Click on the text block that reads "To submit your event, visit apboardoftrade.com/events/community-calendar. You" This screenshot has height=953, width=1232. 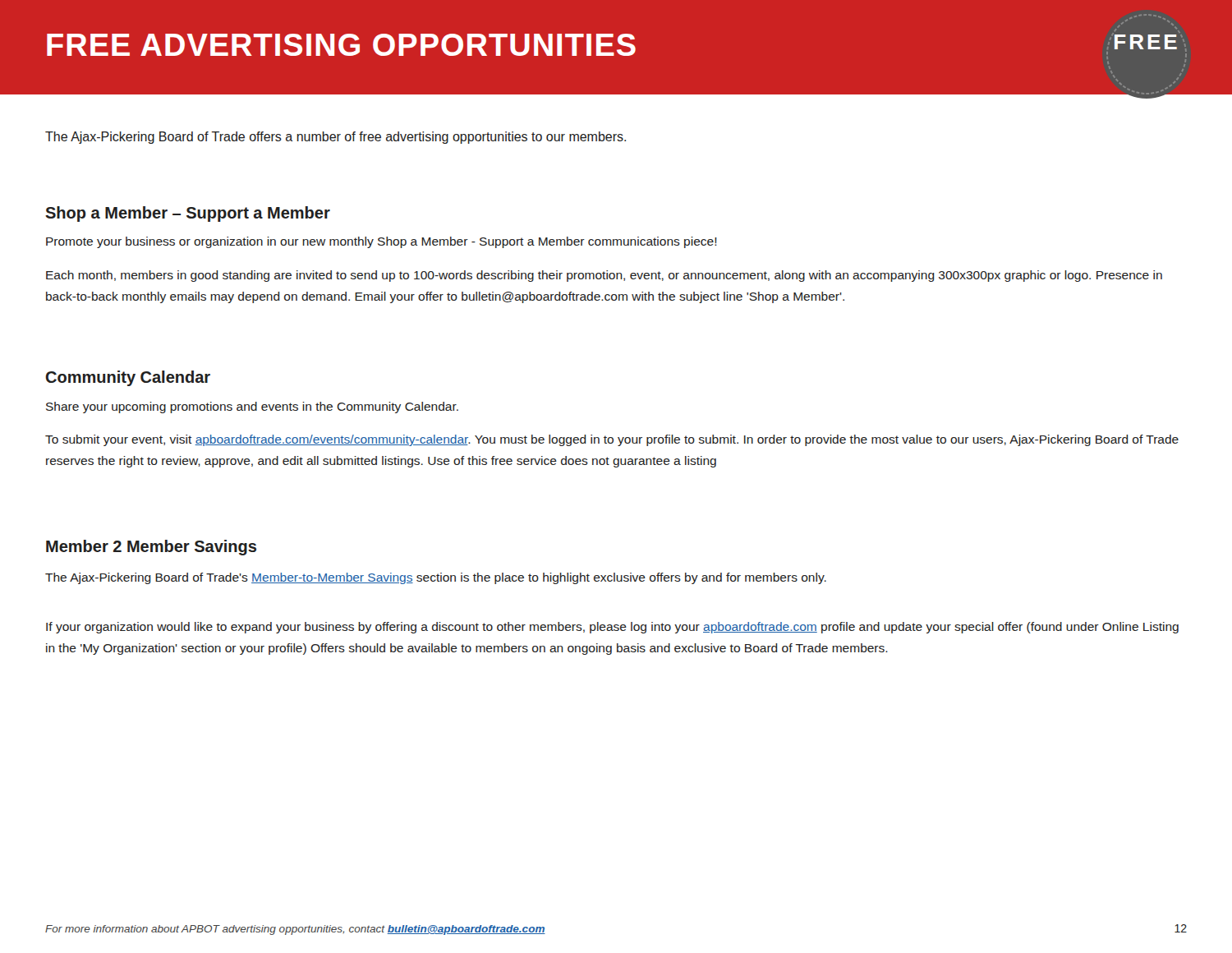point(616,450)
